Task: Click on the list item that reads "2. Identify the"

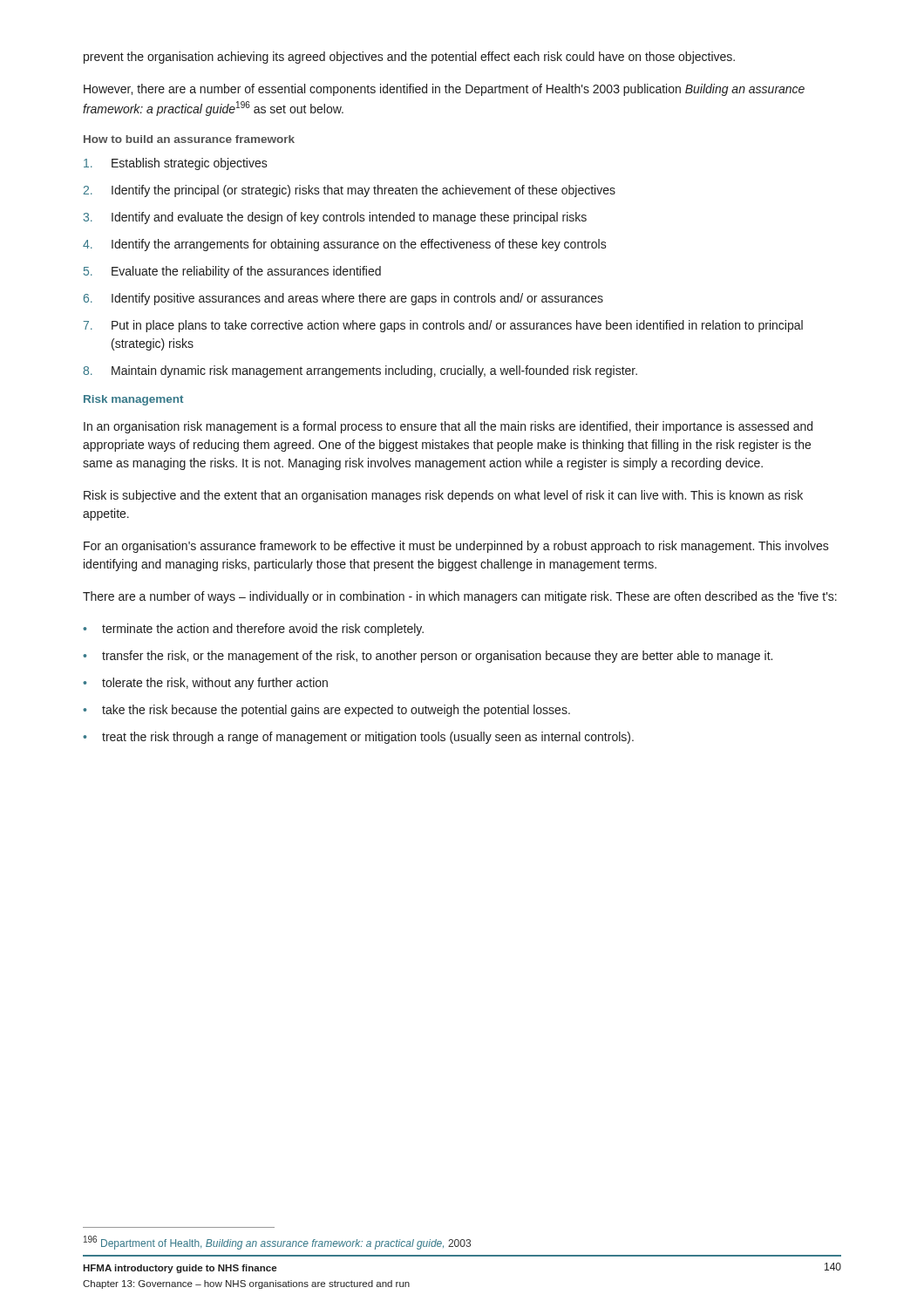Action: (462, 190)
